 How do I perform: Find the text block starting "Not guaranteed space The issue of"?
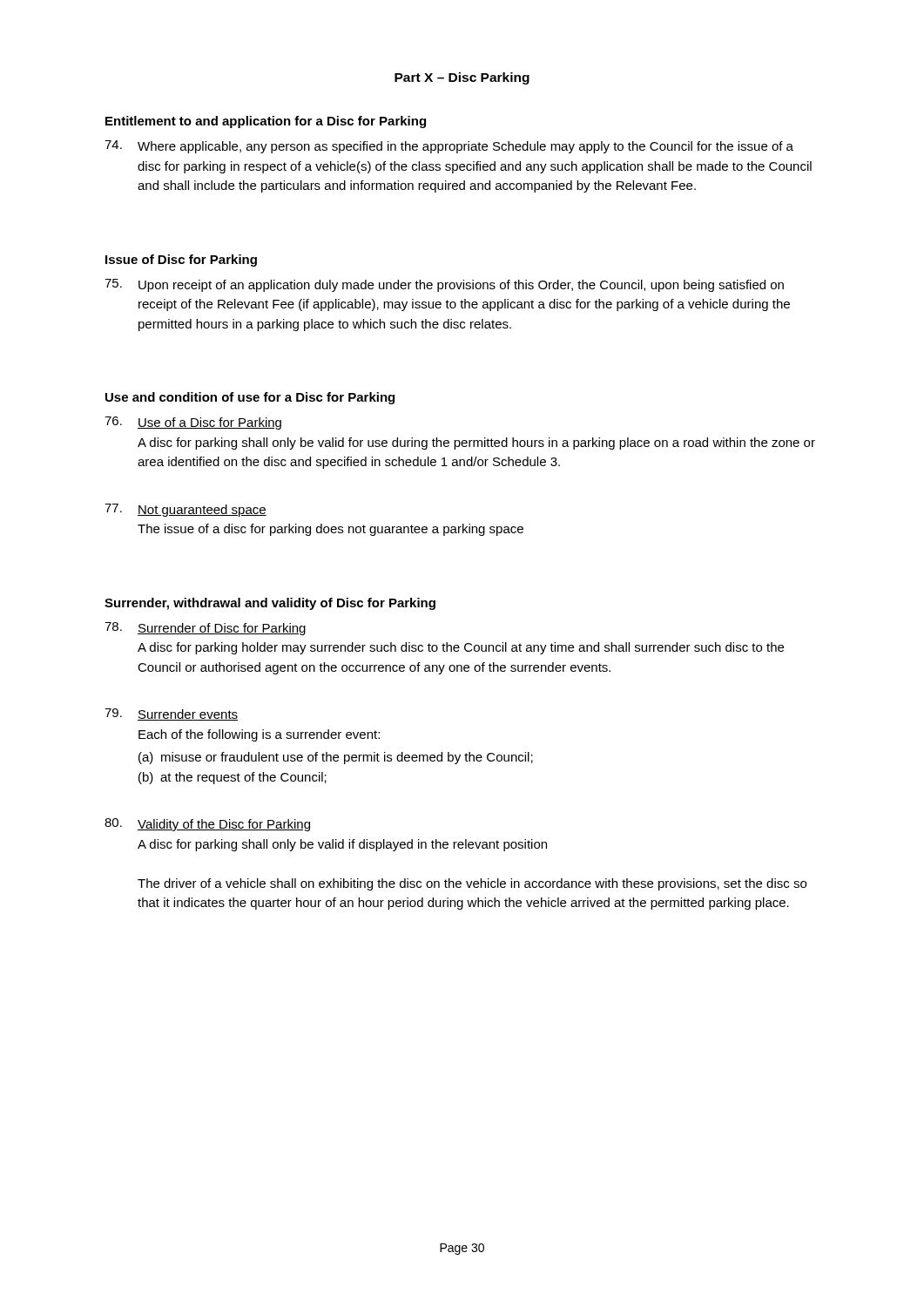click(462, 519)
